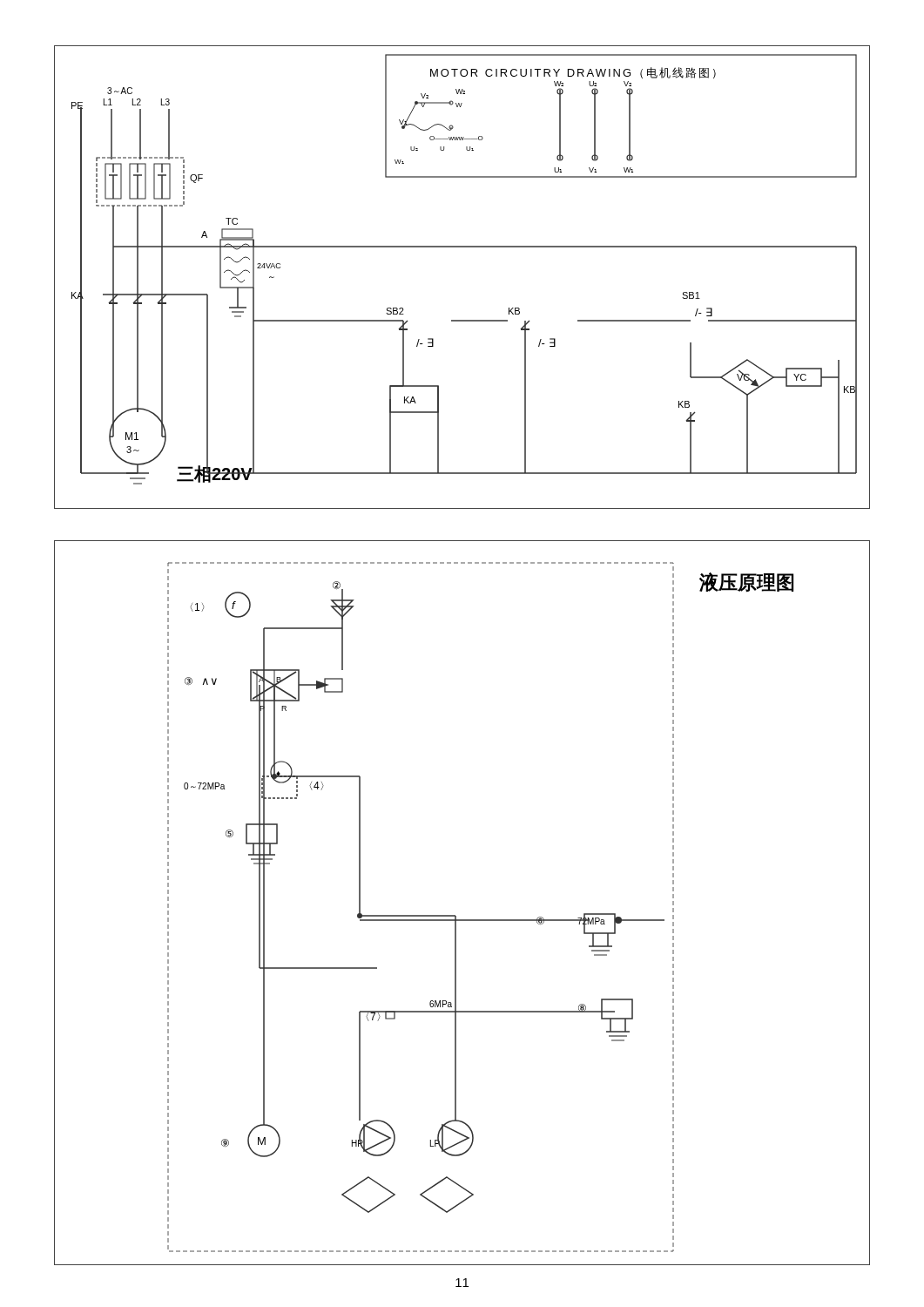Click on the engineering diagram
The image size is (924, 1307).
[462, 903]
